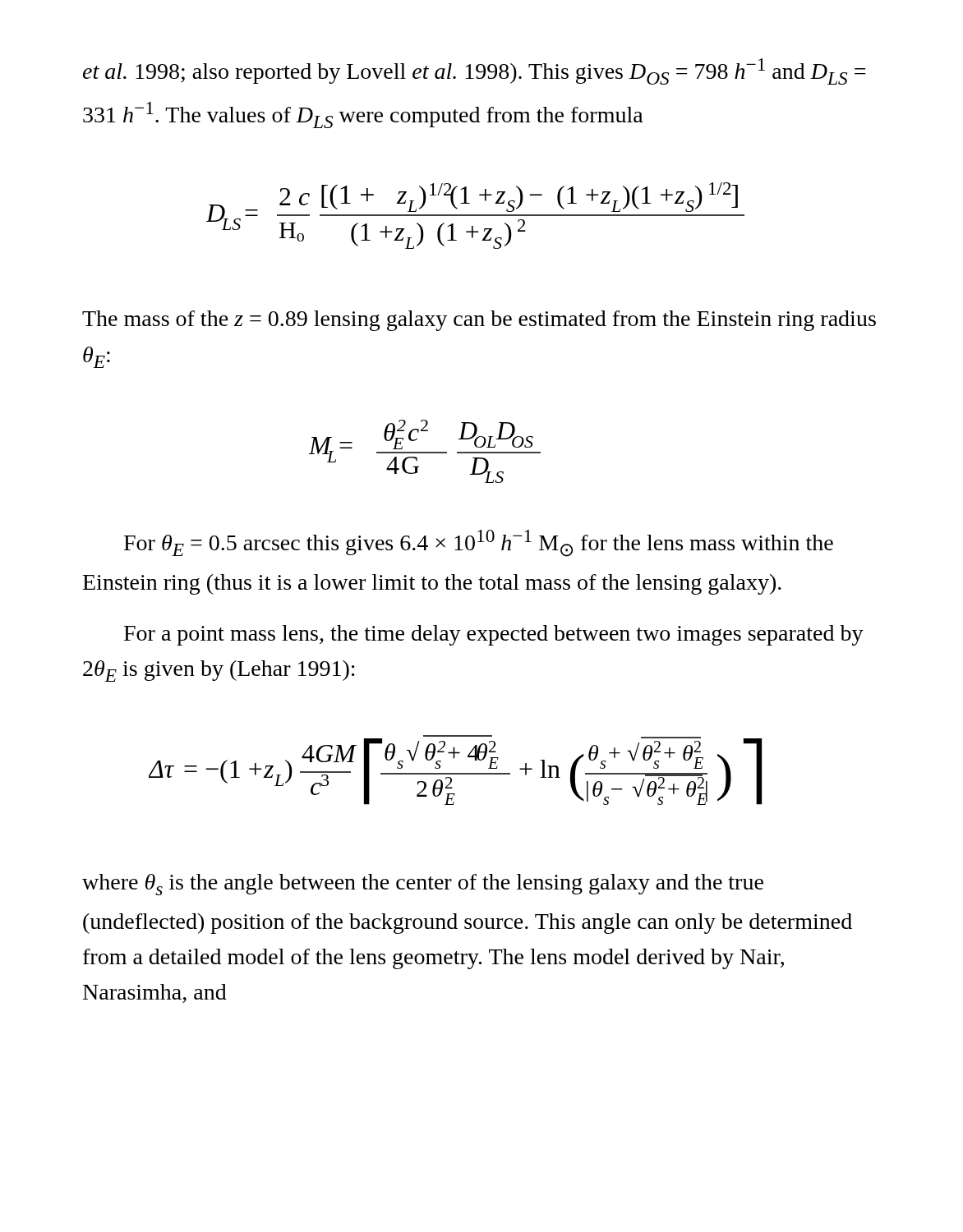The width and height of the screenshot is (963, 1232).
Task: Click on the passage starting "M L ="
Action: click(486, 446)
